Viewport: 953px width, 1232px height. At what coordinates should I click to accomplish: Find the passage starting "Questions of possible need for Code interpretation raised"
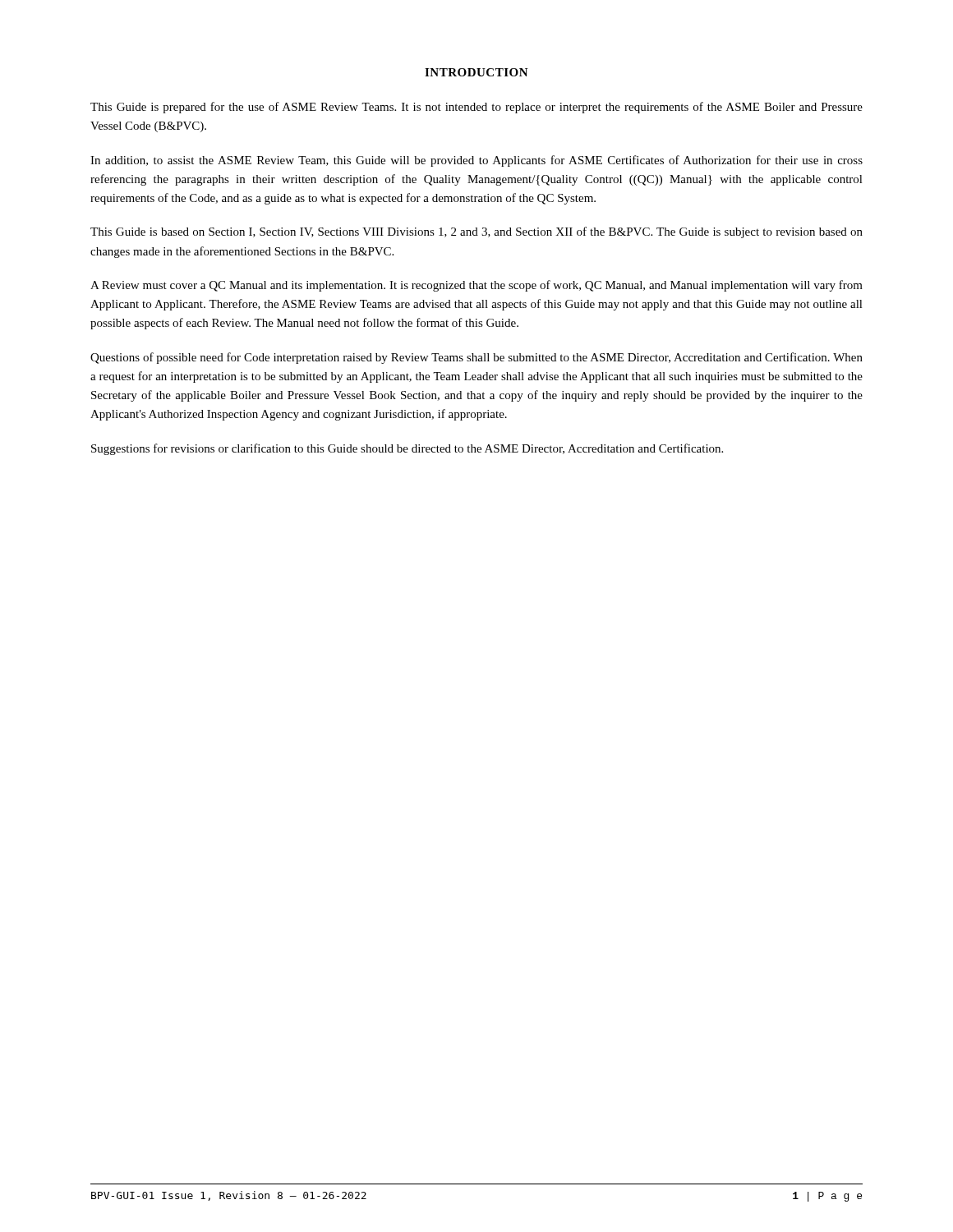point(476,385)
